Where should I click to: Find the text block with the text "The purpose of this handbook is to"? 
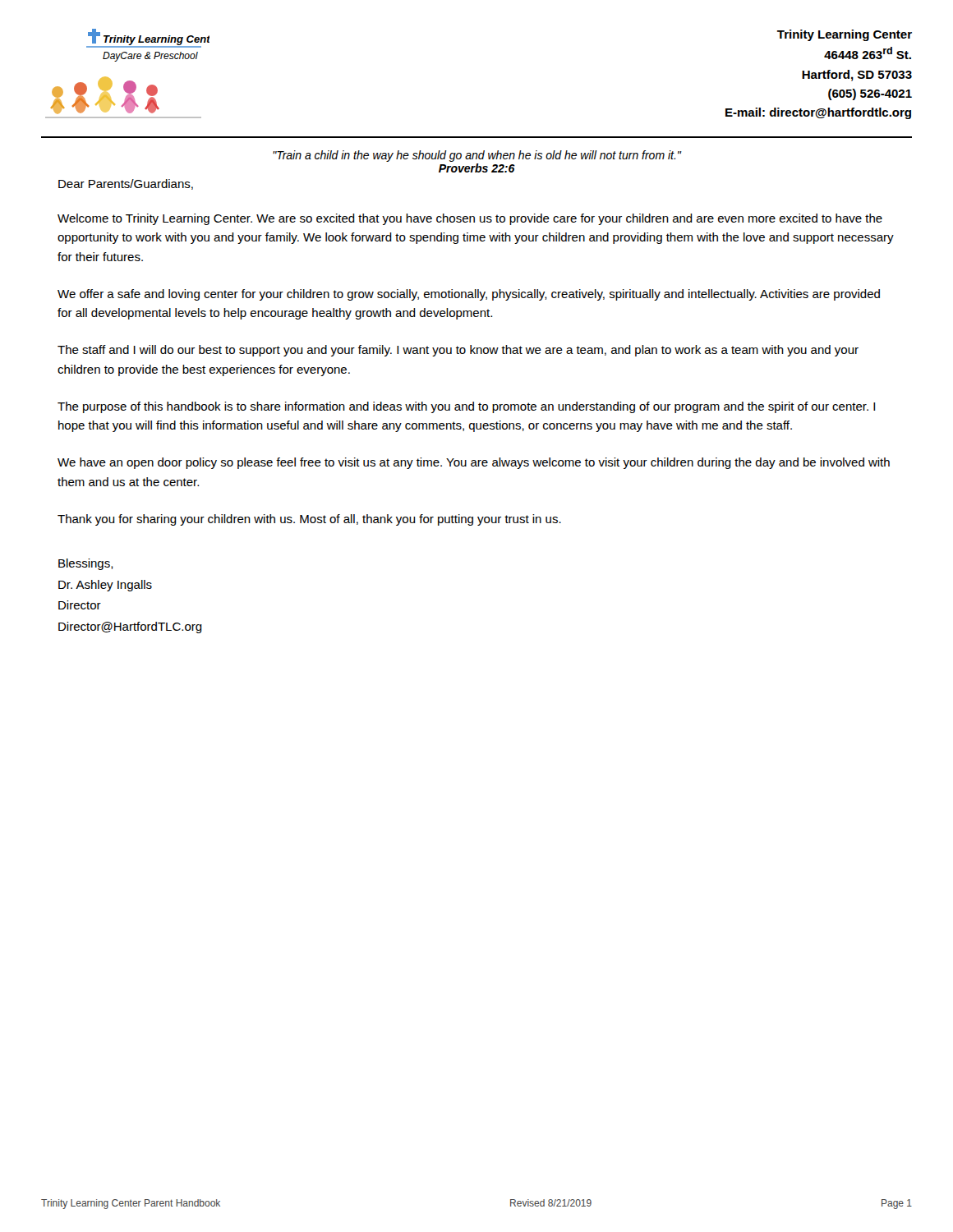467,415
